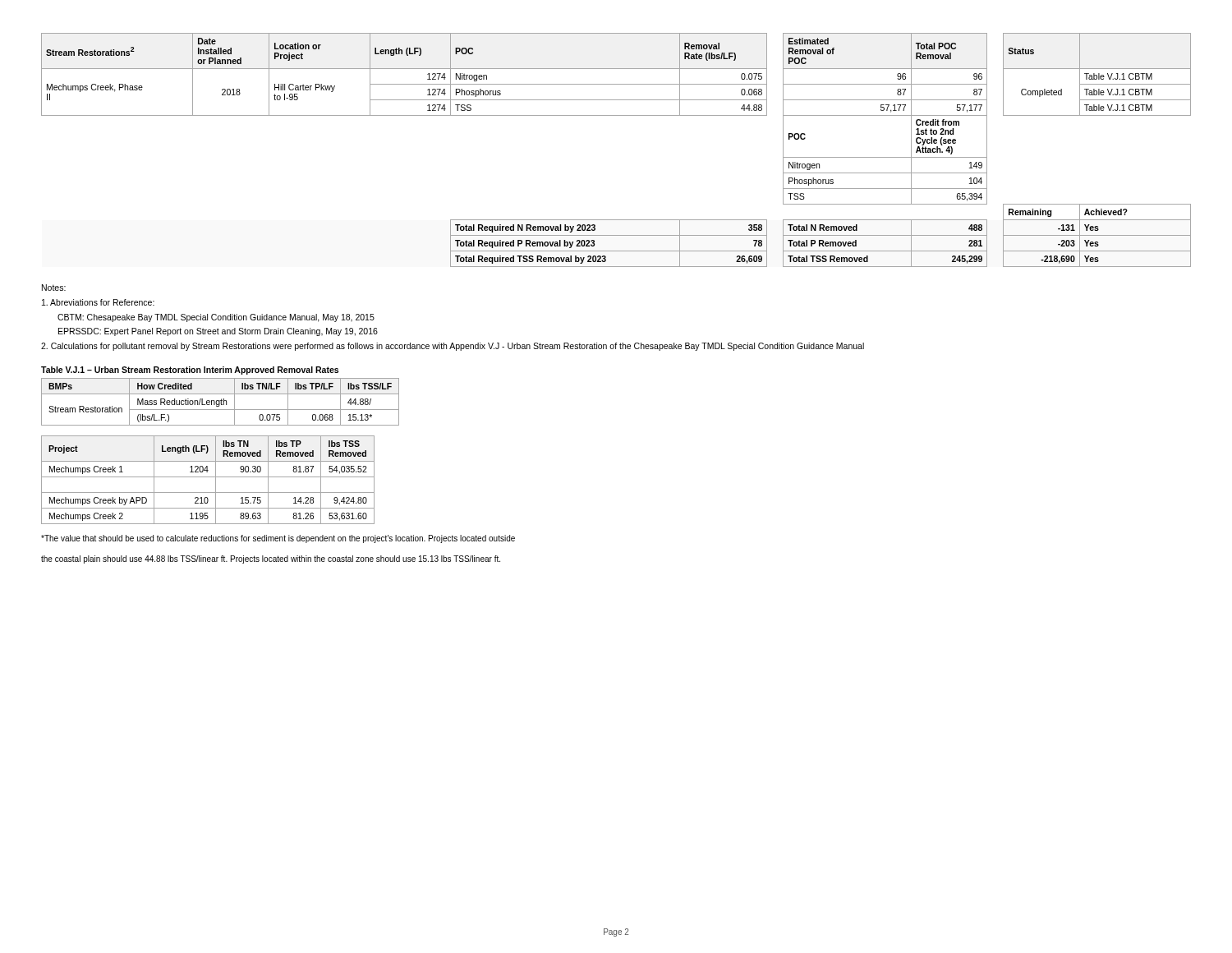Find the block on this page that starts "The value that should be used"
The image size is (1232, 953).
(x=278, y=539)
